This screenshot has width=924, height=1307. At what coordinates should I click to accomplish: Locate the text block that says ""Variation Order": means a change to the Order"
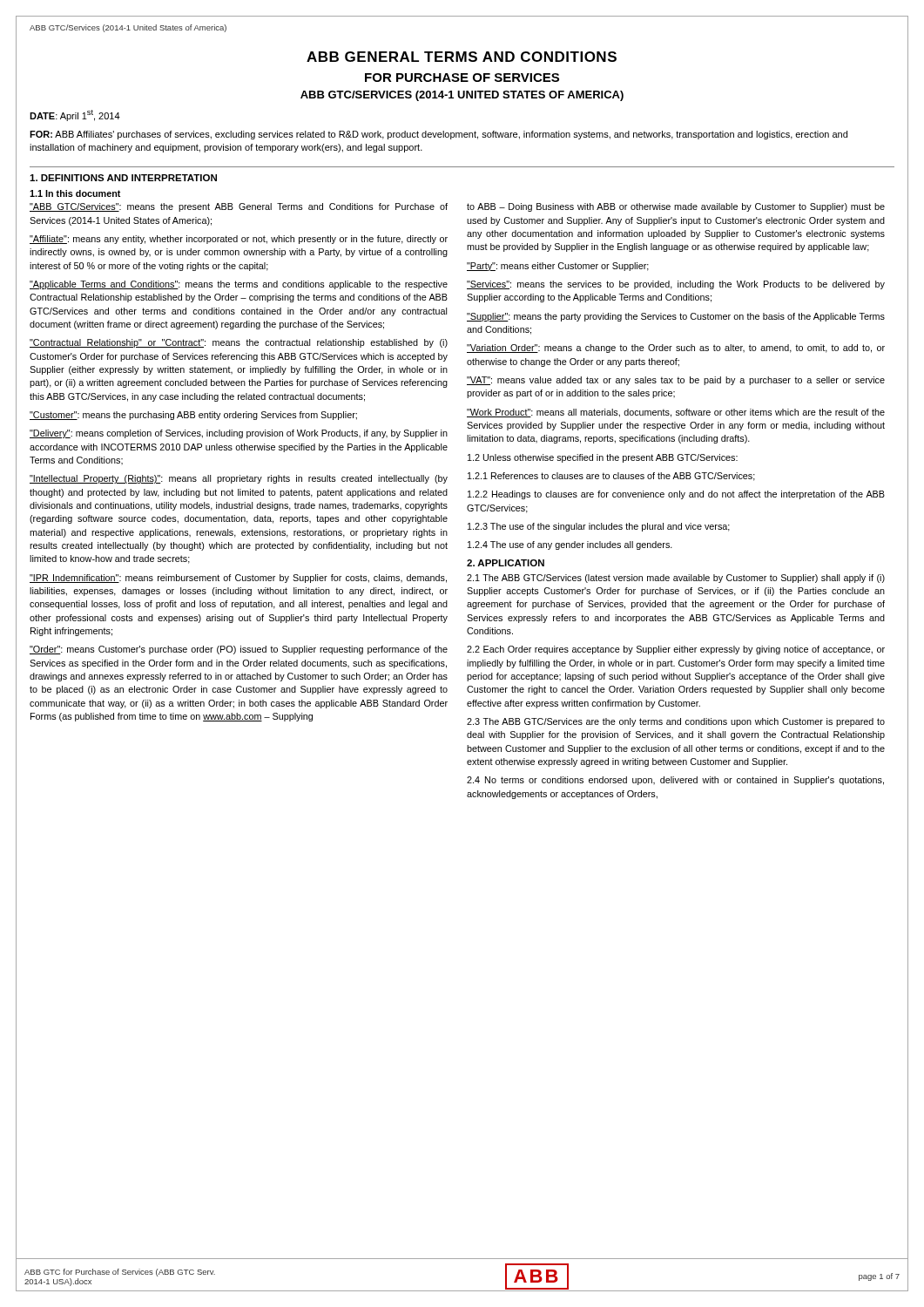(676, 355)
